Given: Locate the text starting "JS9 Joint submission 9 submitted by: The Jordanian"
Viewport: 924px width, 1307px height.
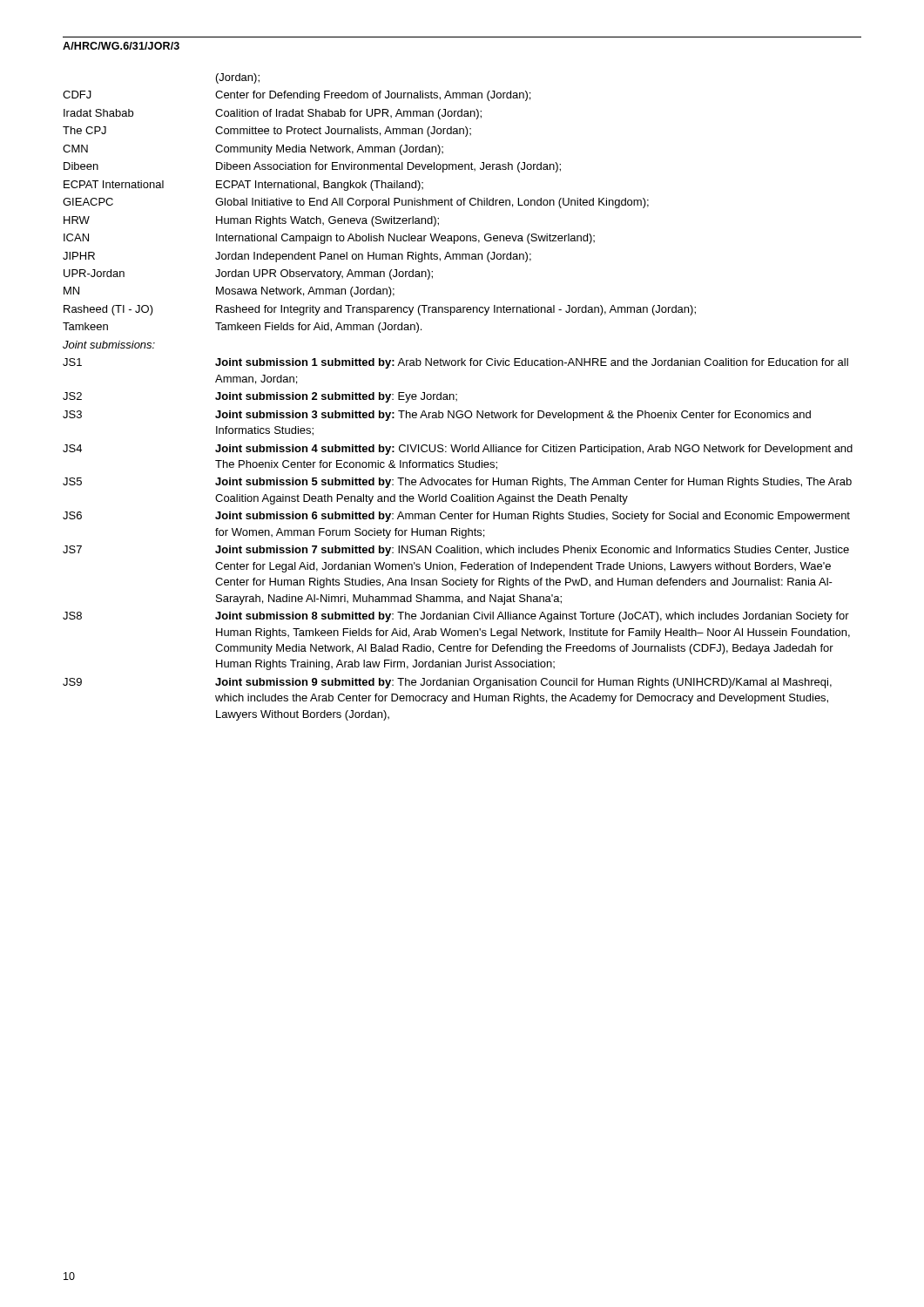Looking at the screenshot, I should click(462, 698).
